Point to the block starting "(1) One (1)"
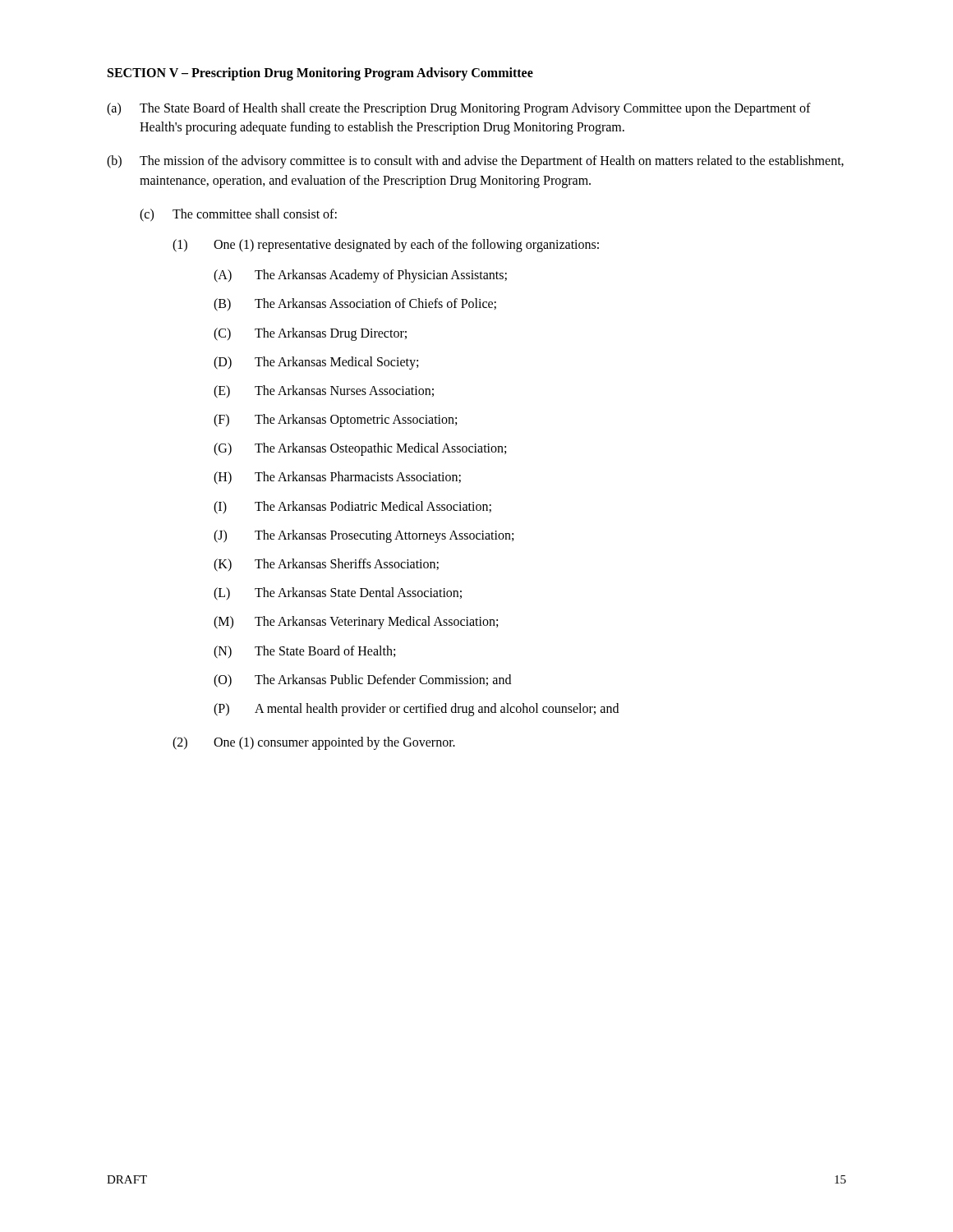The image size is (953, 1232). point(386,244)
